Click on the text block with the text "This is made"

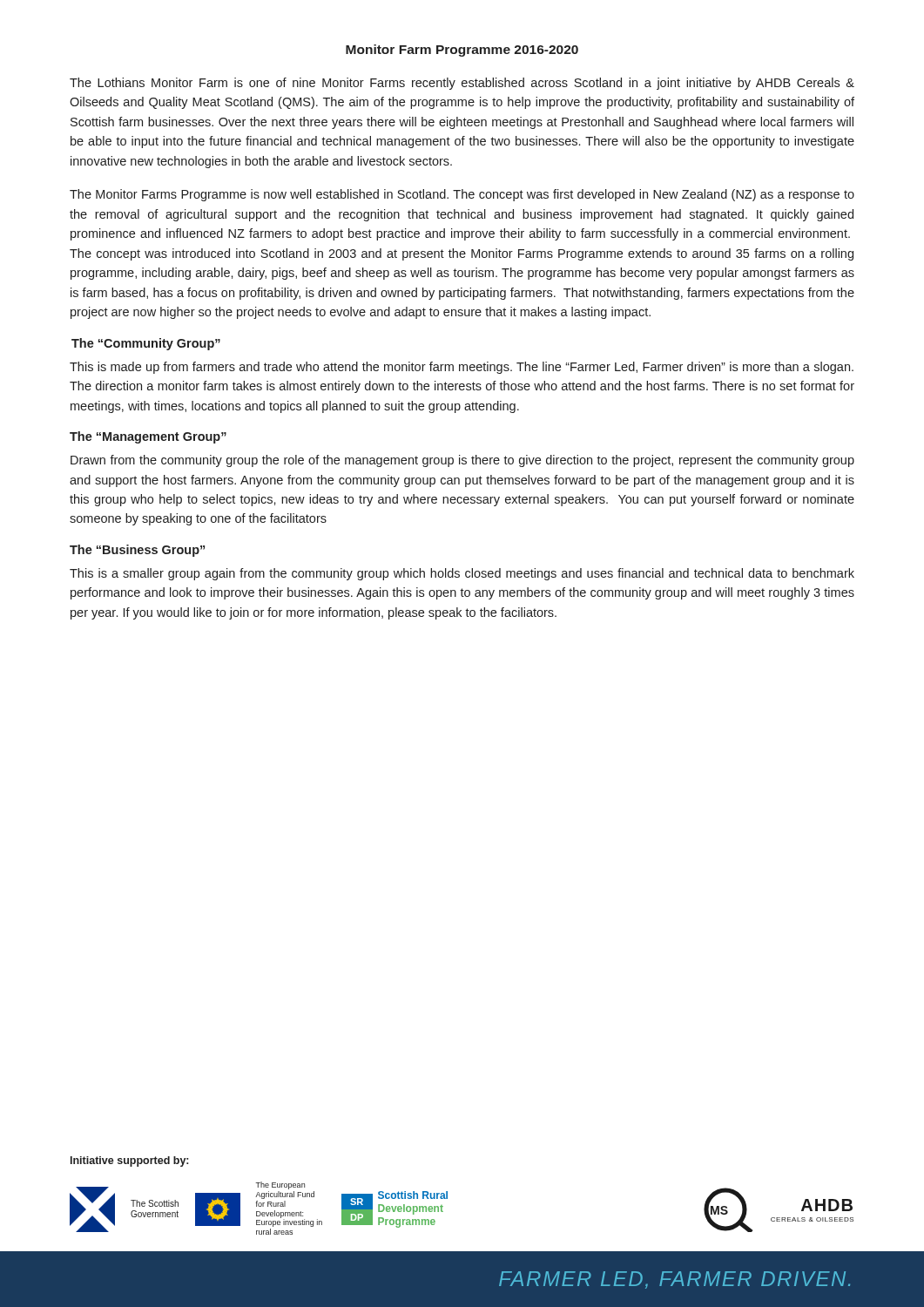pyautogui.click(x=462, y=386)
